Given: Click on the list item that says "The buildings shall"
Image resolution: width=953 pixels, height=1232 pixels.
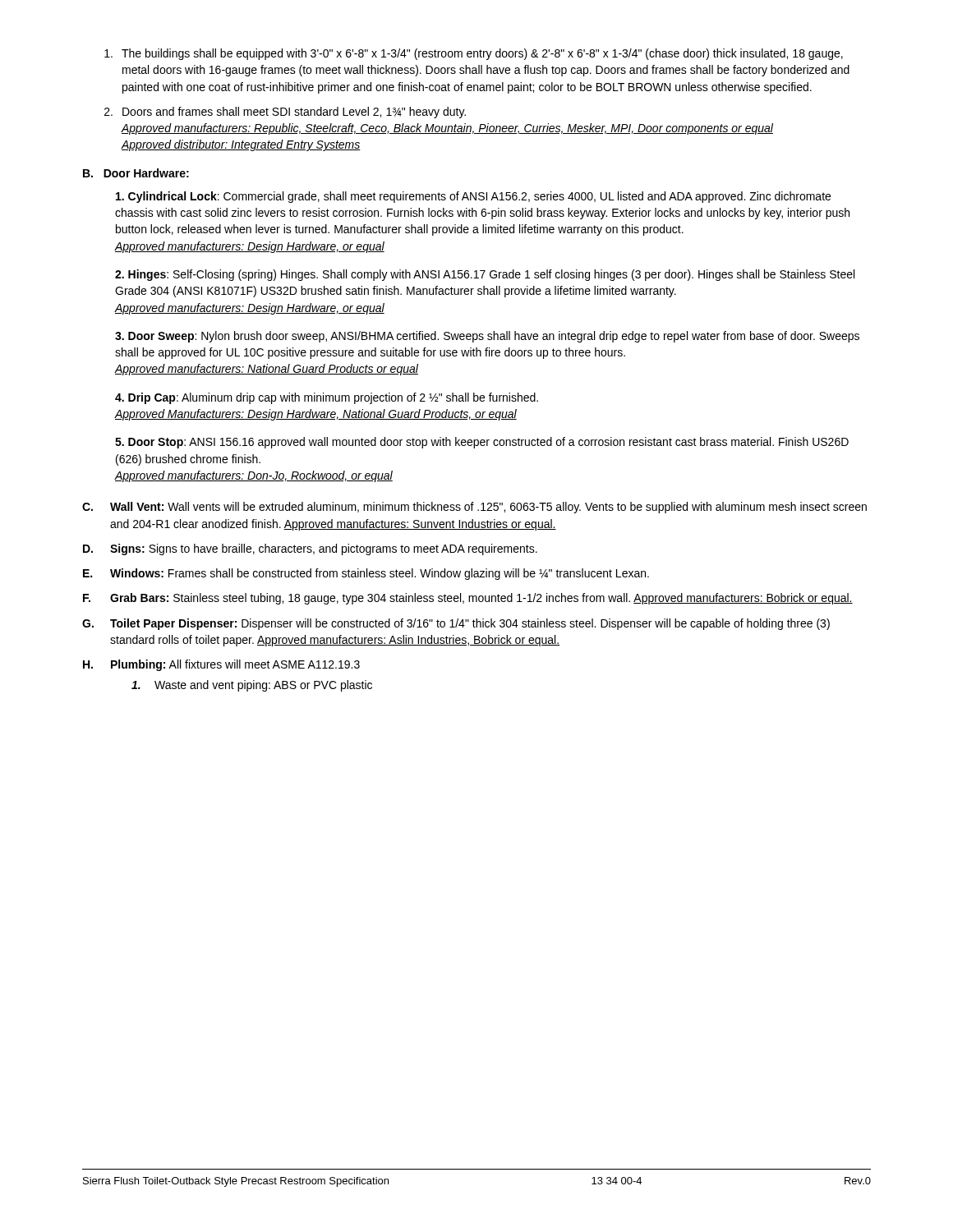Looking at the screenshot, I should pyautogui.click(x=476, y=70).
